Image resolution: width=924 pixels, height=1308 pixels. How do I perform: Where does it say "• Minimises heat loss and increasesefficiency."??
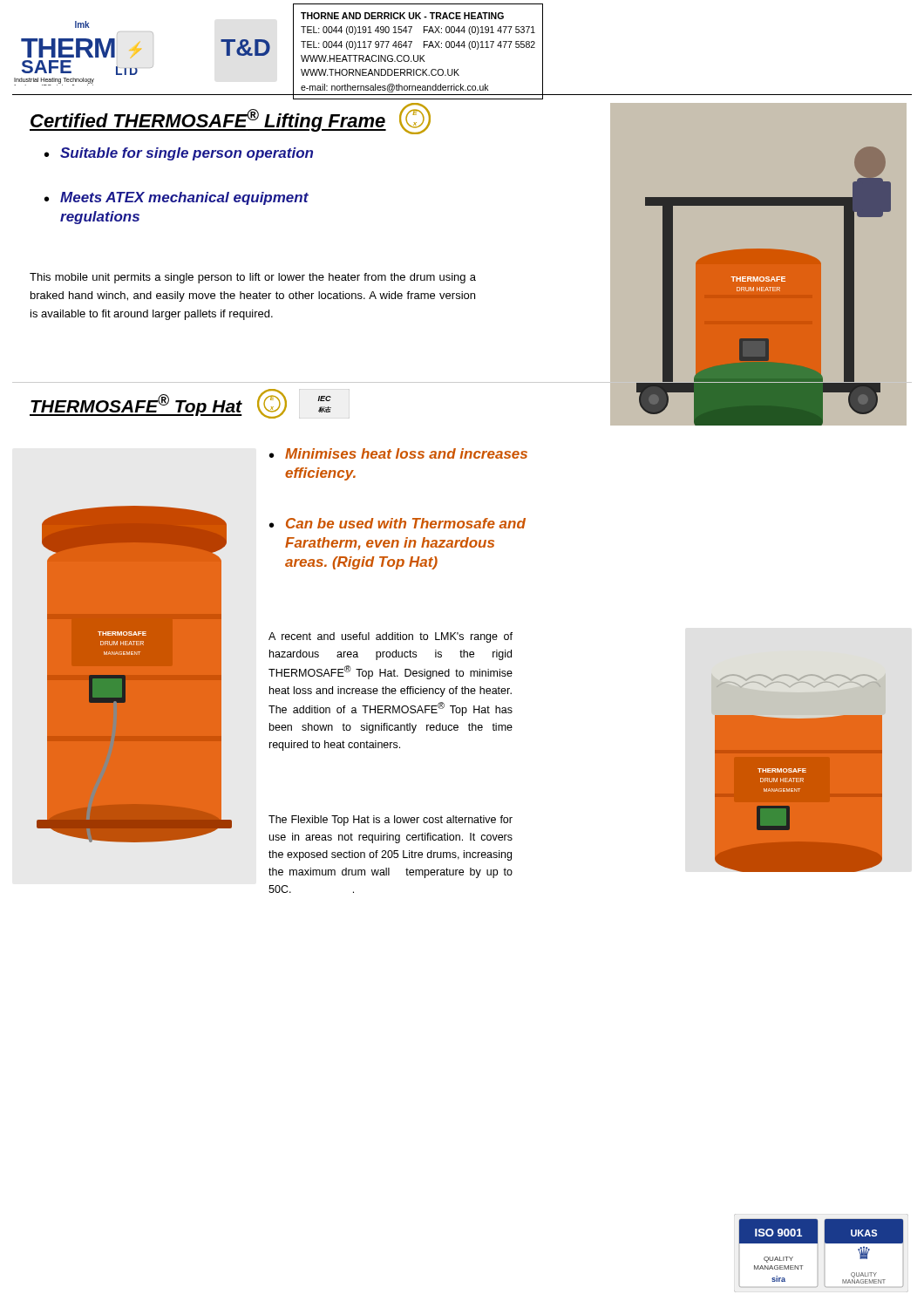(x=398, y=464)
